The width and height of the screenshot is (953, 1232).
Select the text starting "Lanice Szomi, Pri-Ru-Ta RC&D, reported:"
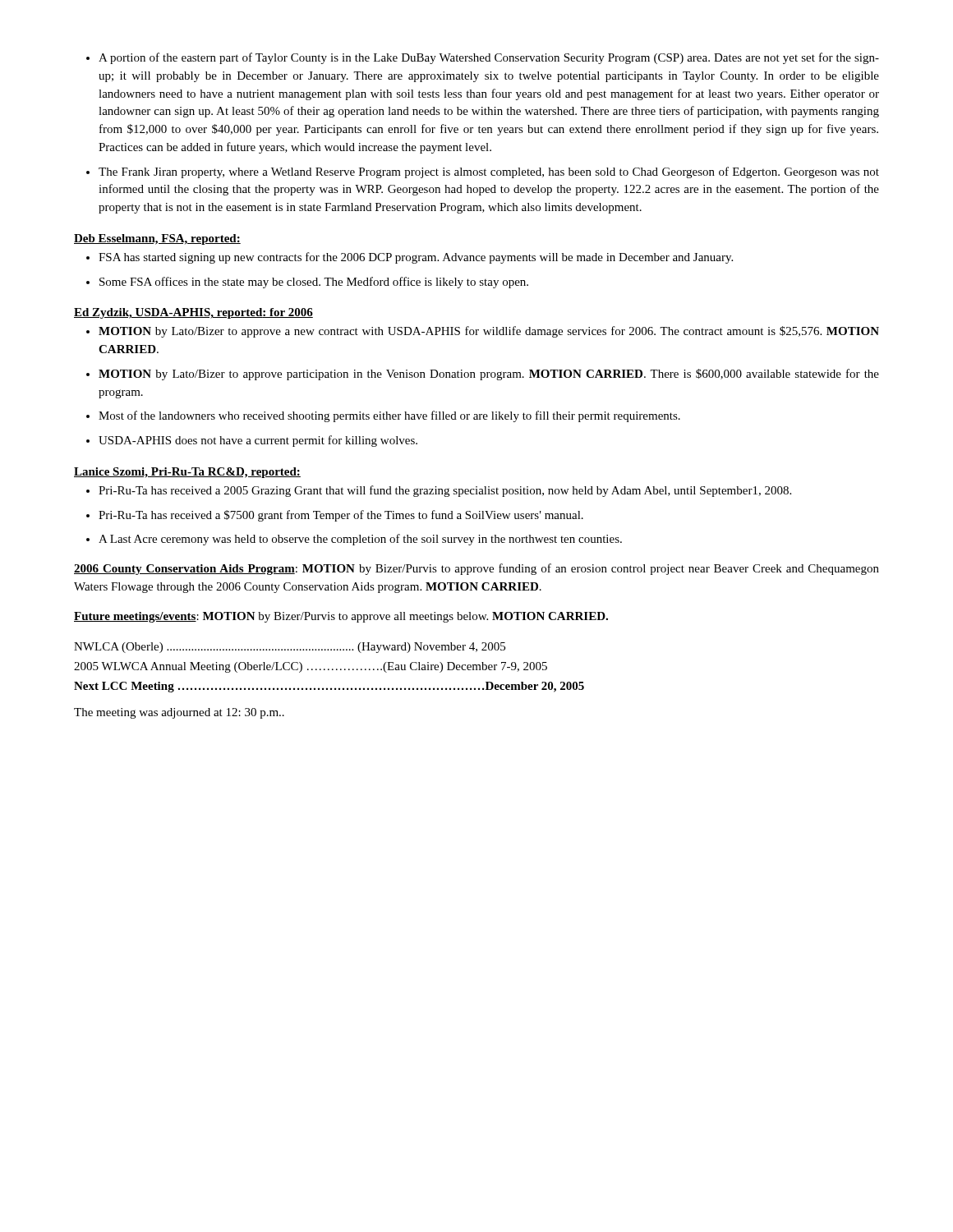(187, 471)
